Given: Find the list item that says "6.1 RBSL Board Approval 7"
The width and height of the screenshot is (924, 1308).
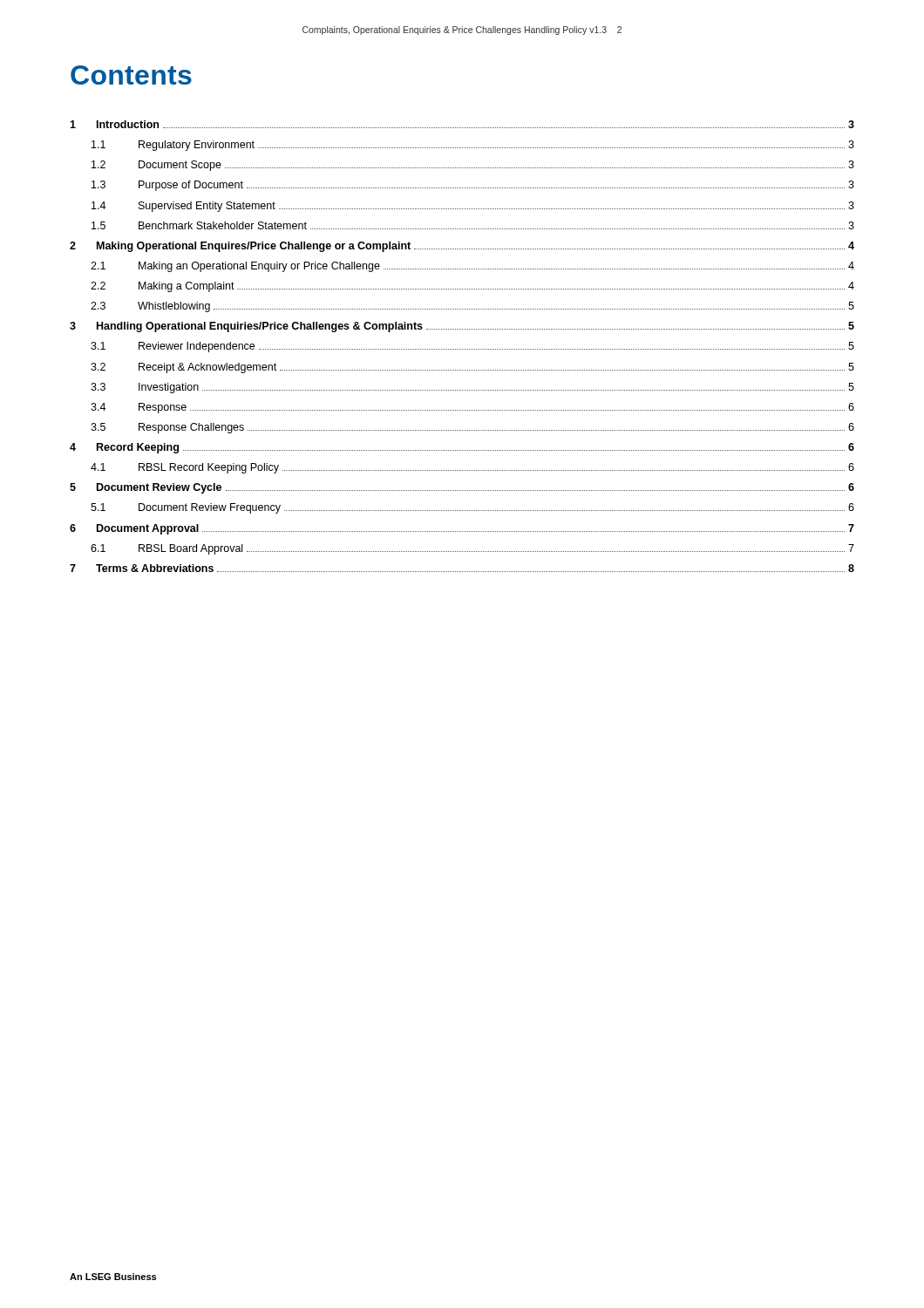Looking at the screenshot, I should coord(462,549).
